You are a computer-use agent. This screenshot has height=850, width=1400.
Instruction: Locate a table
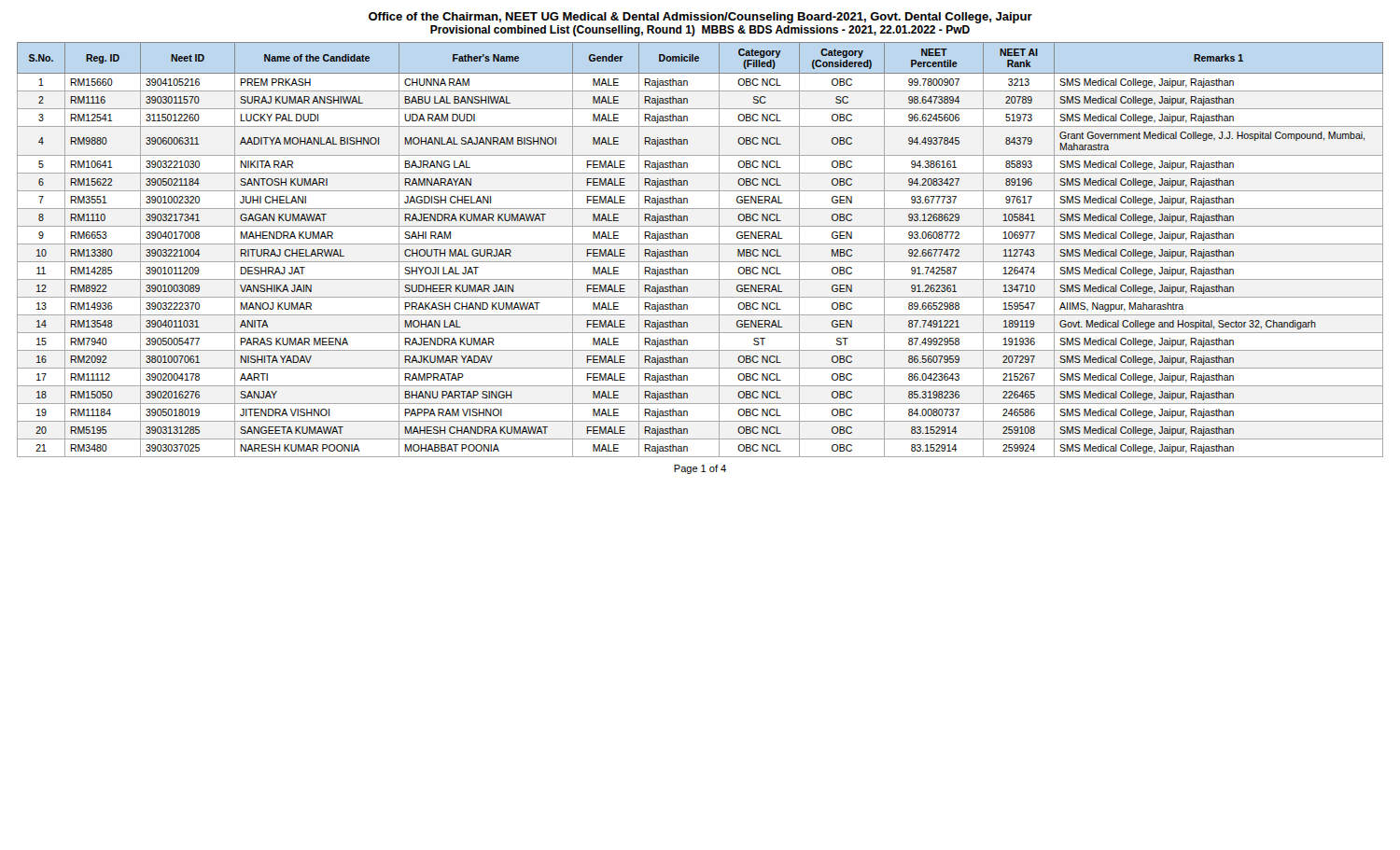[700, 250]
